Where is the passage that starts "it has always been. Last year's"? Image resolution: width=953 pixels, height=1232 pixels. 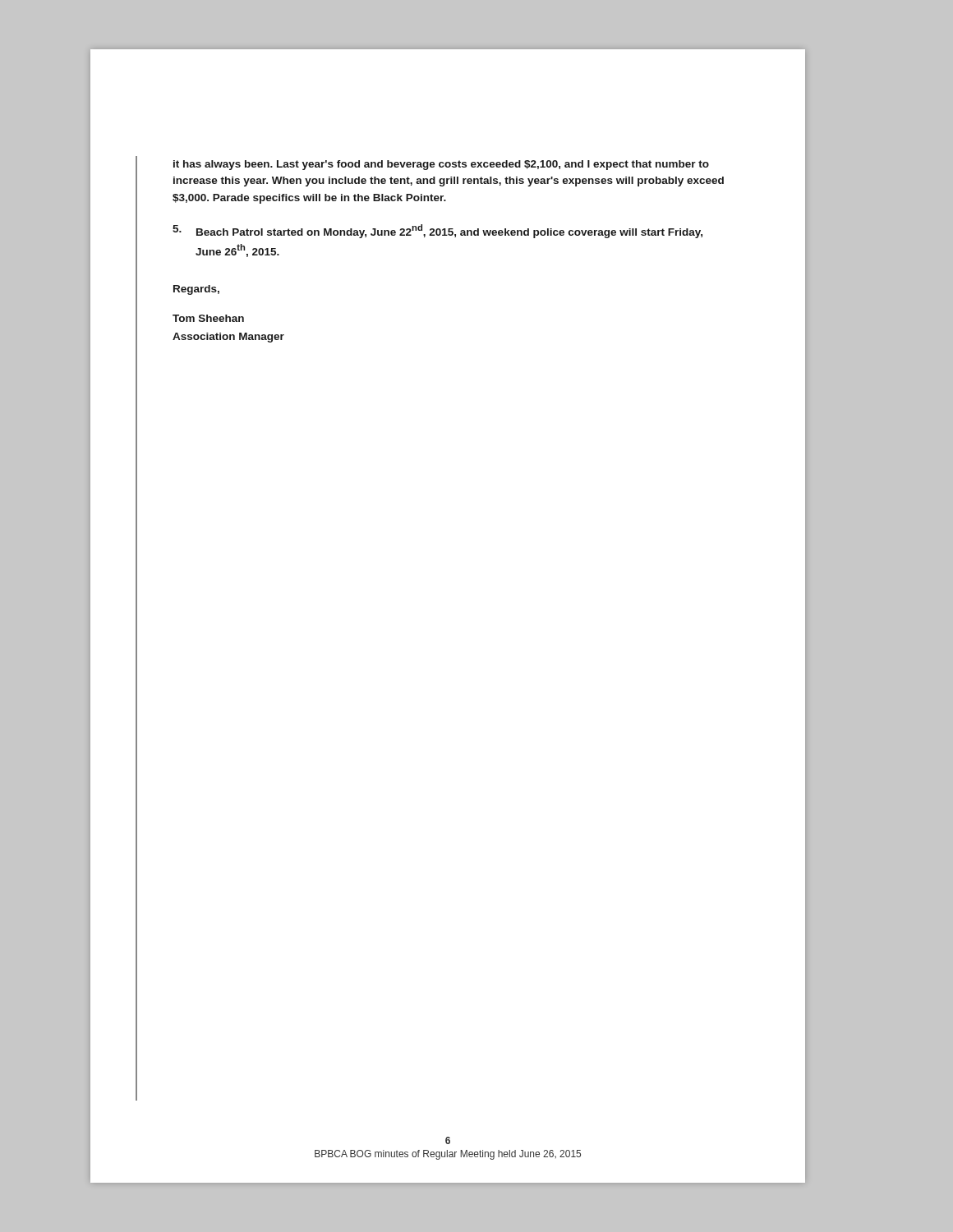(x=448, y=180)
